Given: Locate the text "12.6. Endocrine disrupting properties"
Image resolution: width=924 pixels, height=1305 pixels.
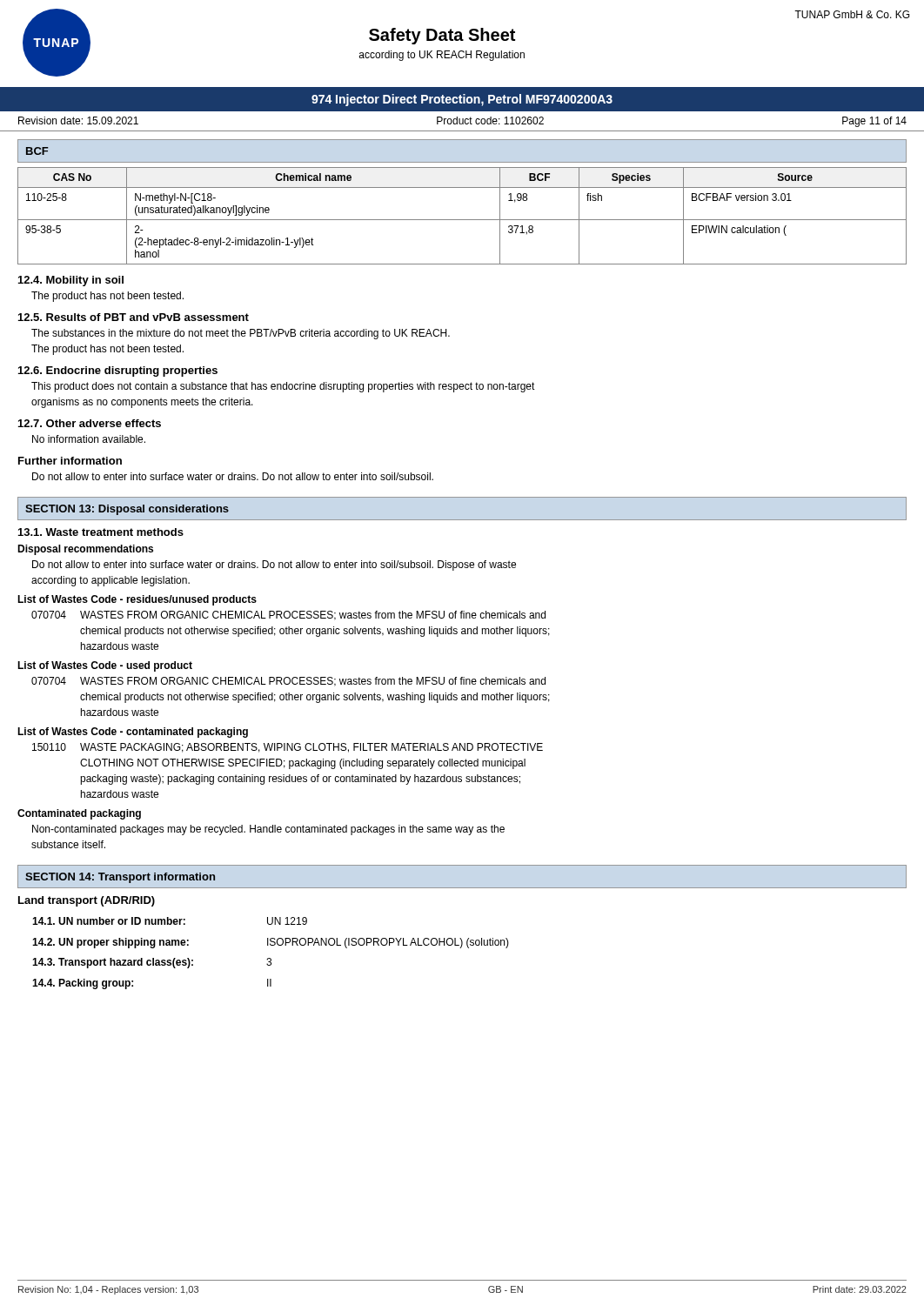Looking at the screenshot, I should pyautogui.click(x=118, y=370).
